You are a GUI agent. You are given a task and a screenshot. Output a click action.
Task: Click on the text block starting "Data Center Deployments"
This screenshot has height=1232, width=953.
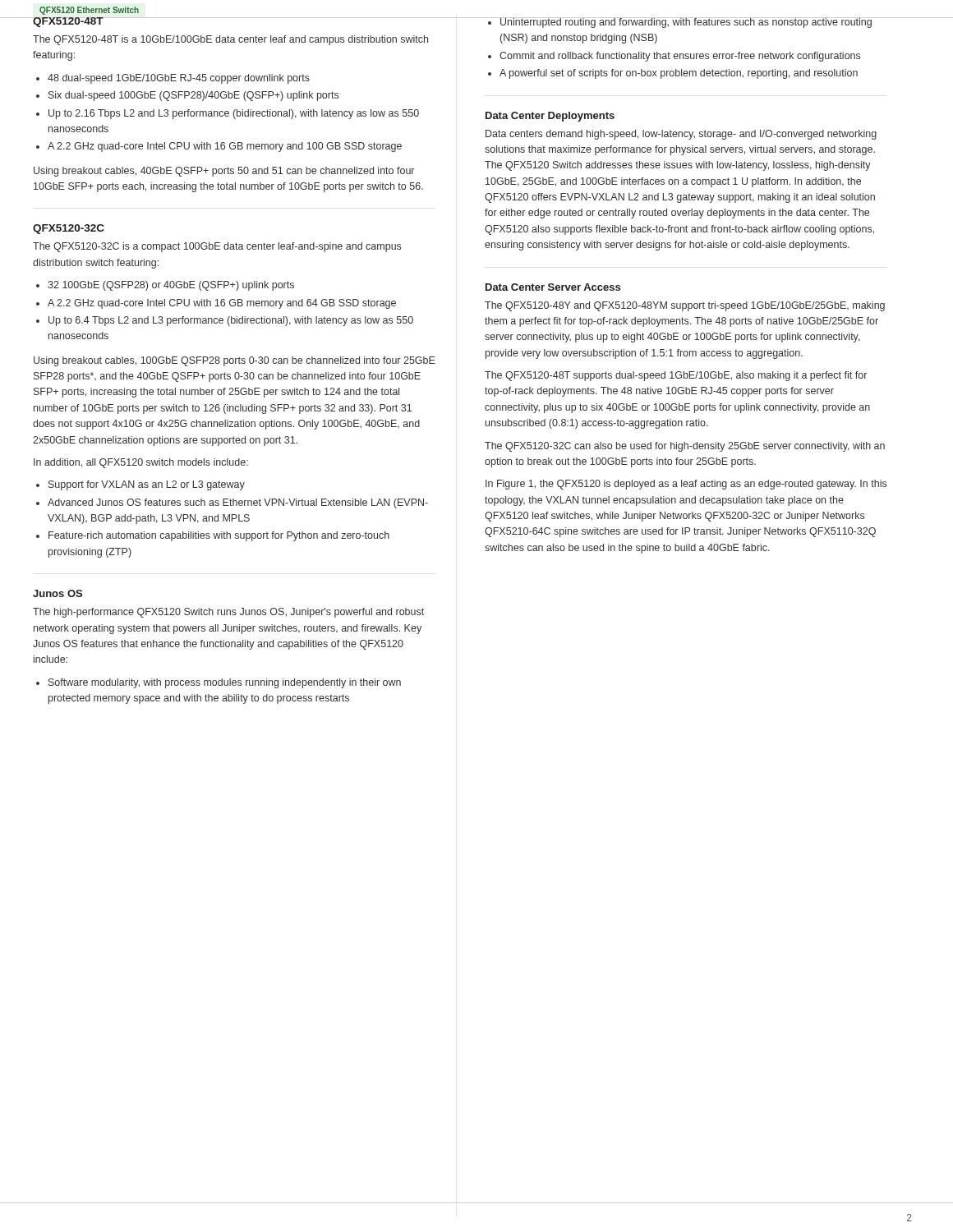click(x=550, y=115)
